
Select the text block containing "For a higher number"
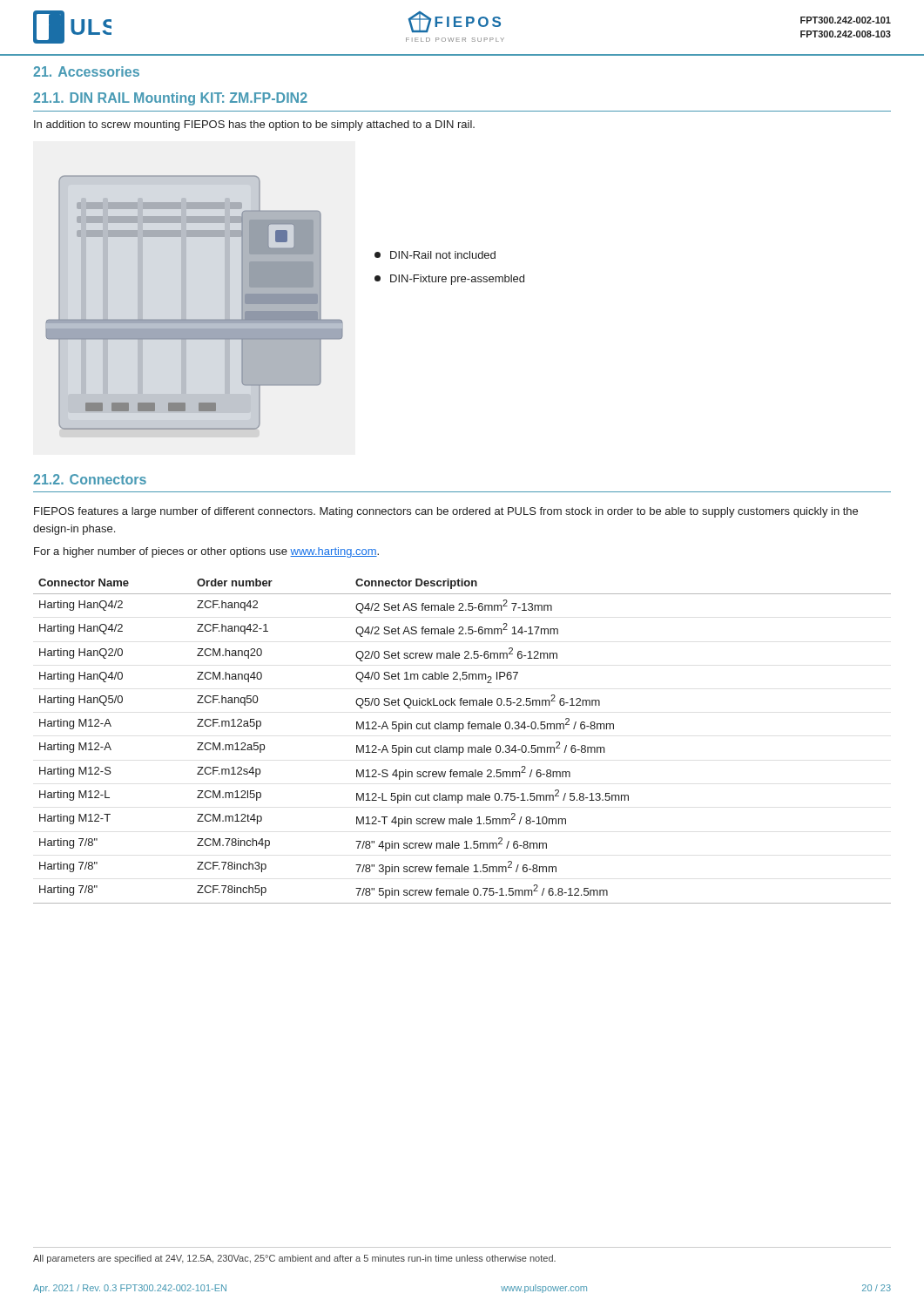(x=206, y=551)
